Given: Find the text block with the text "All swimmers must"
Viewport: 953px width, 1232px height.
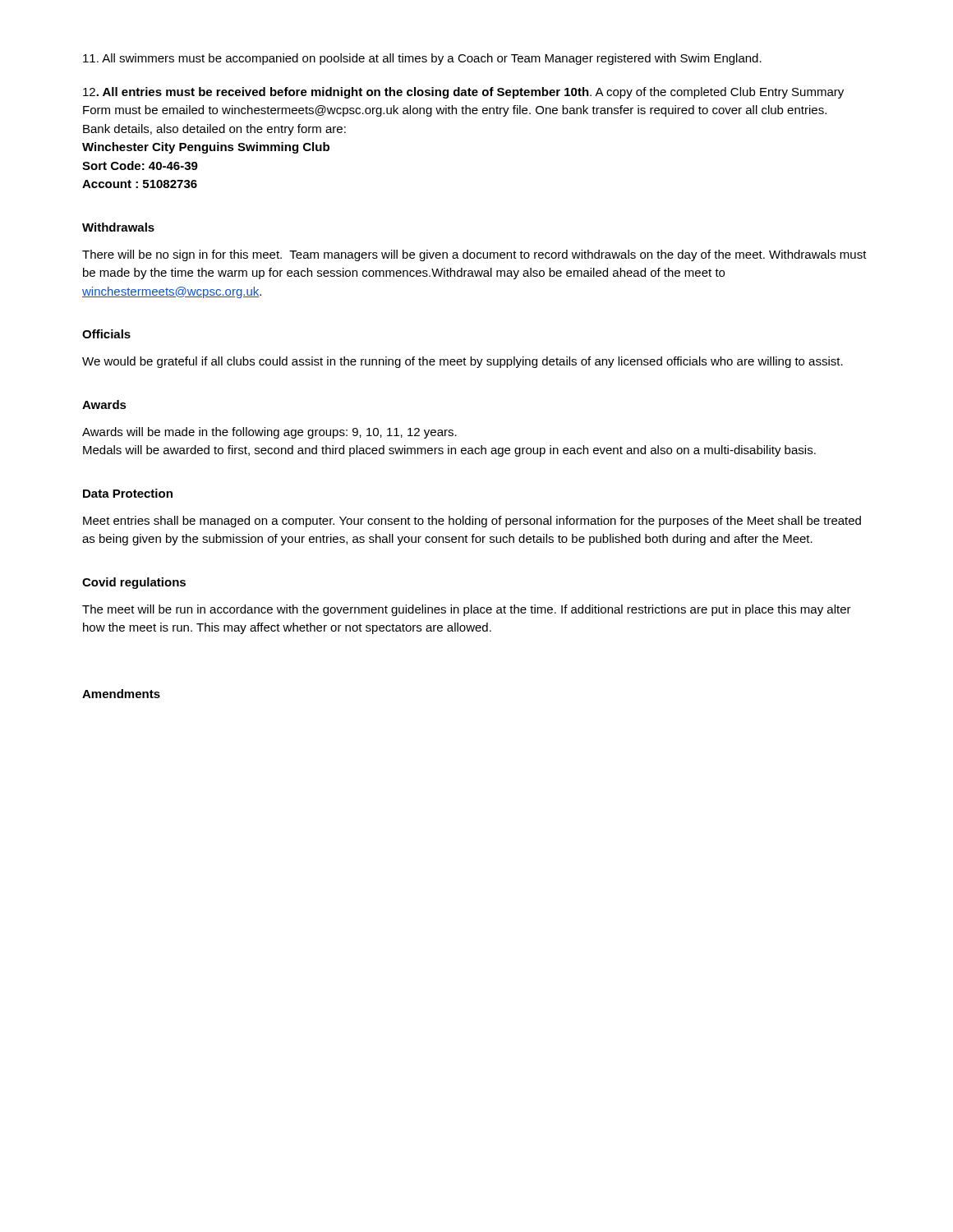Looking at the screenshot, I should (422, 58).
